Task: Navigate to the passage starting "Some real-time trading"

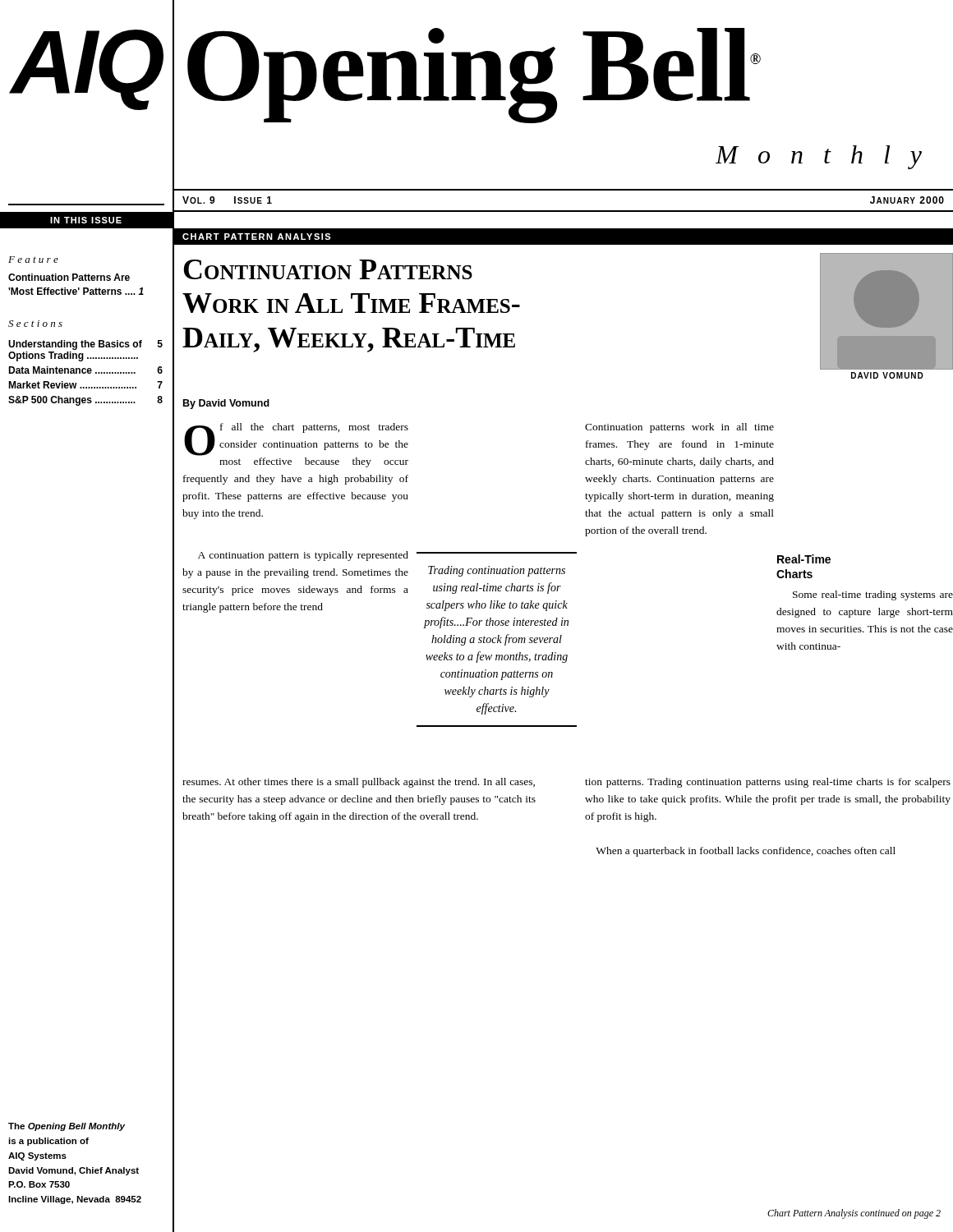Action: [x=865, y=620]
